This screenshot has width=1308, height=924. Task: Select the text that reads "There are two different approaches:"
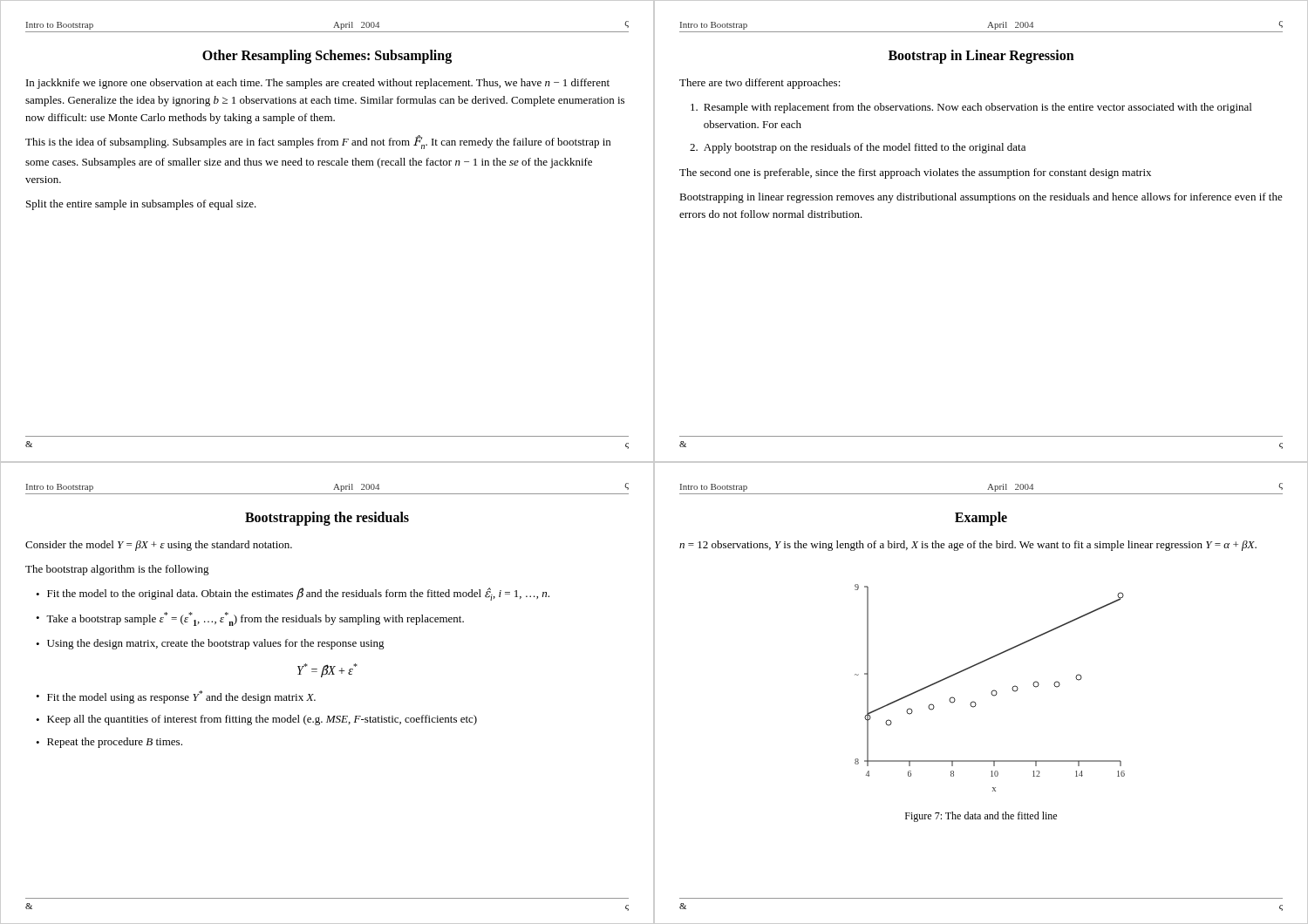pyautogui.click(x=760, y=82)
